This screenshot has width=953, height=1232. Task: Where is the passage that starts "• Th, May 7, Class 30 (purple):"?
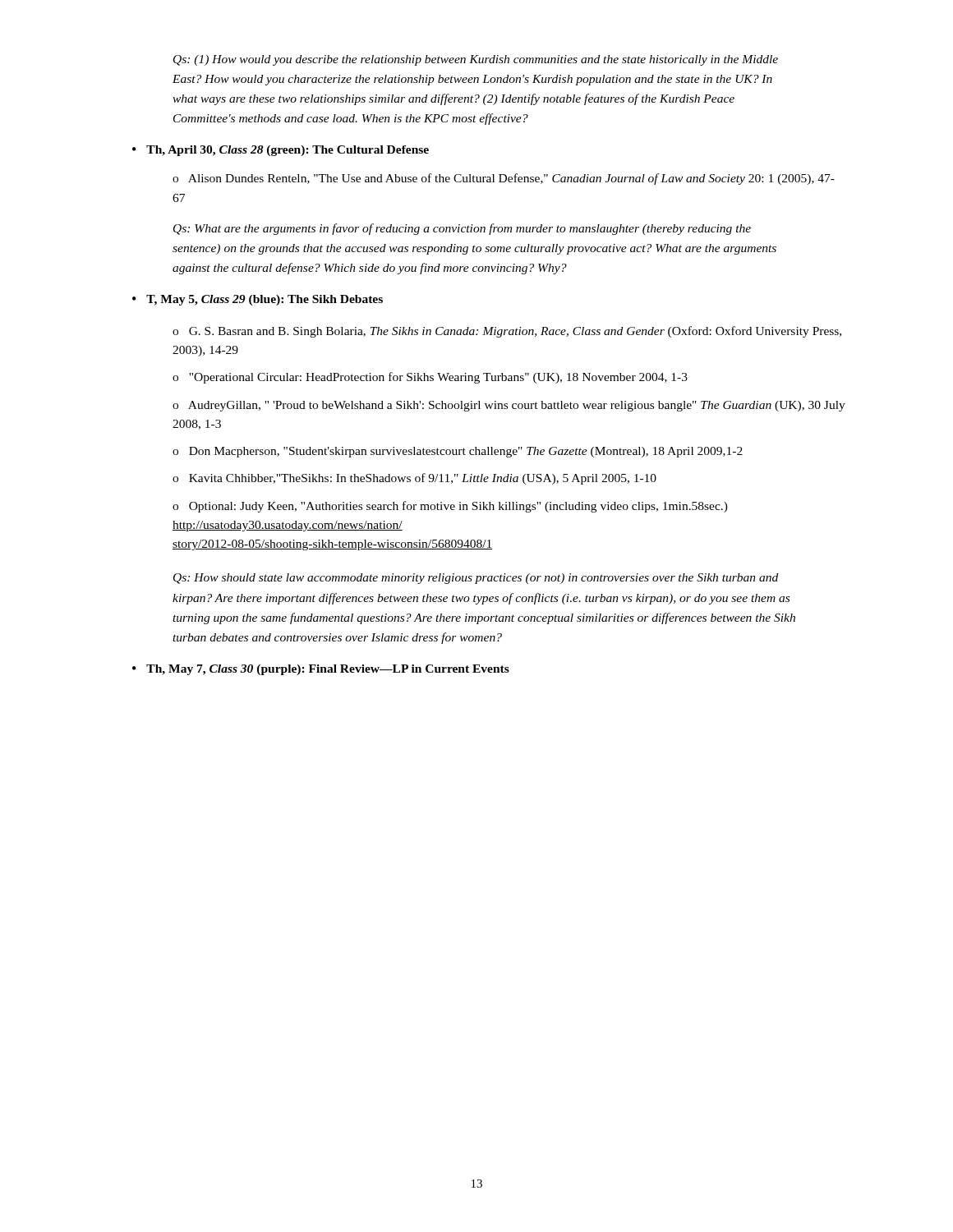coord(320,669)
